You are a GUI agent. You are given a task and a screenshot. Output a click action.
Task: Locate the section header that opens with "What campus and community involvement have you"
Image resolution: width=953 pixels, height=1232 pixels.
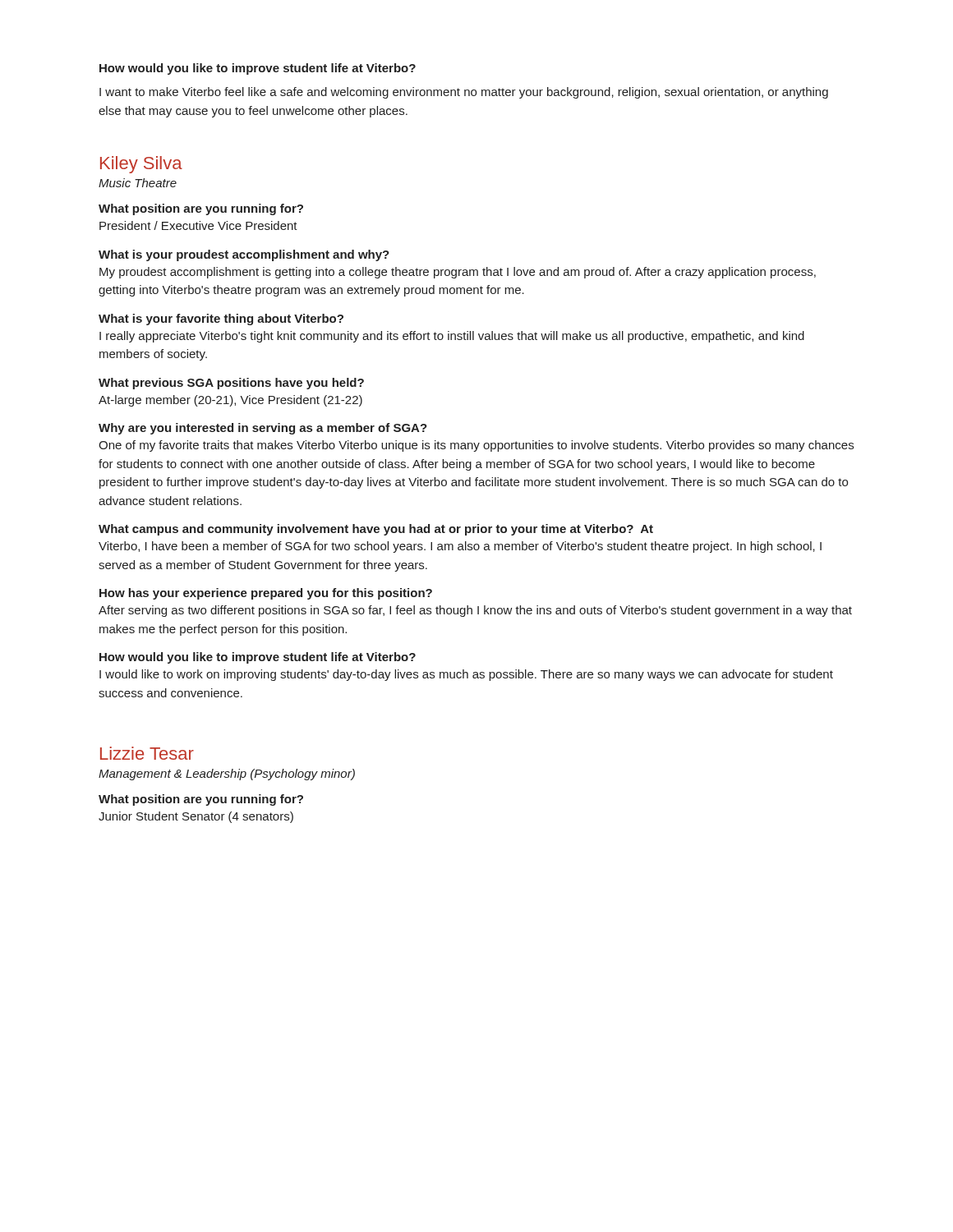tap(376, 529)
